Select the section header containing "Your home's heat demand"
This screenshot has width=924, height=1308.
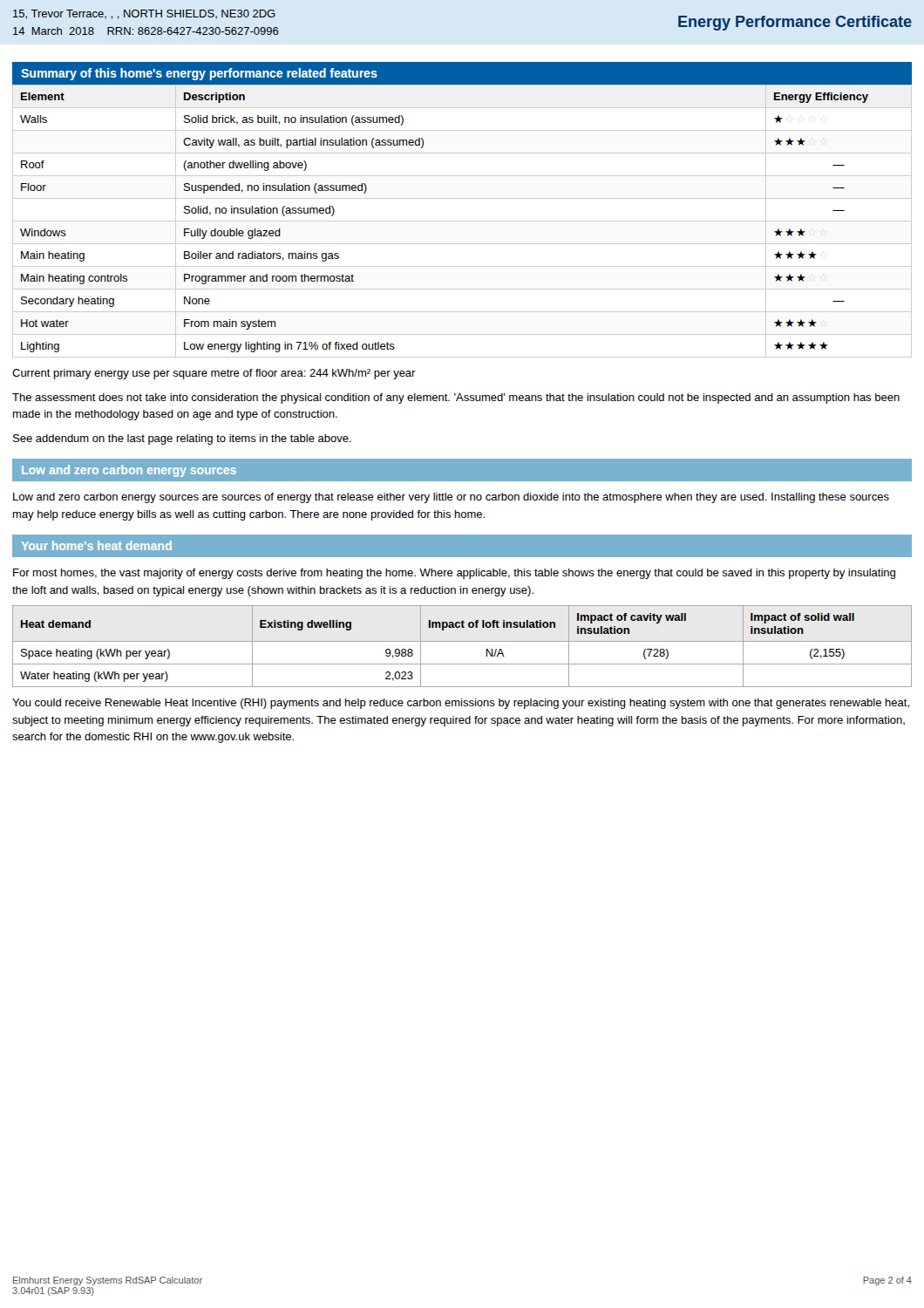[x=97, y=546]
